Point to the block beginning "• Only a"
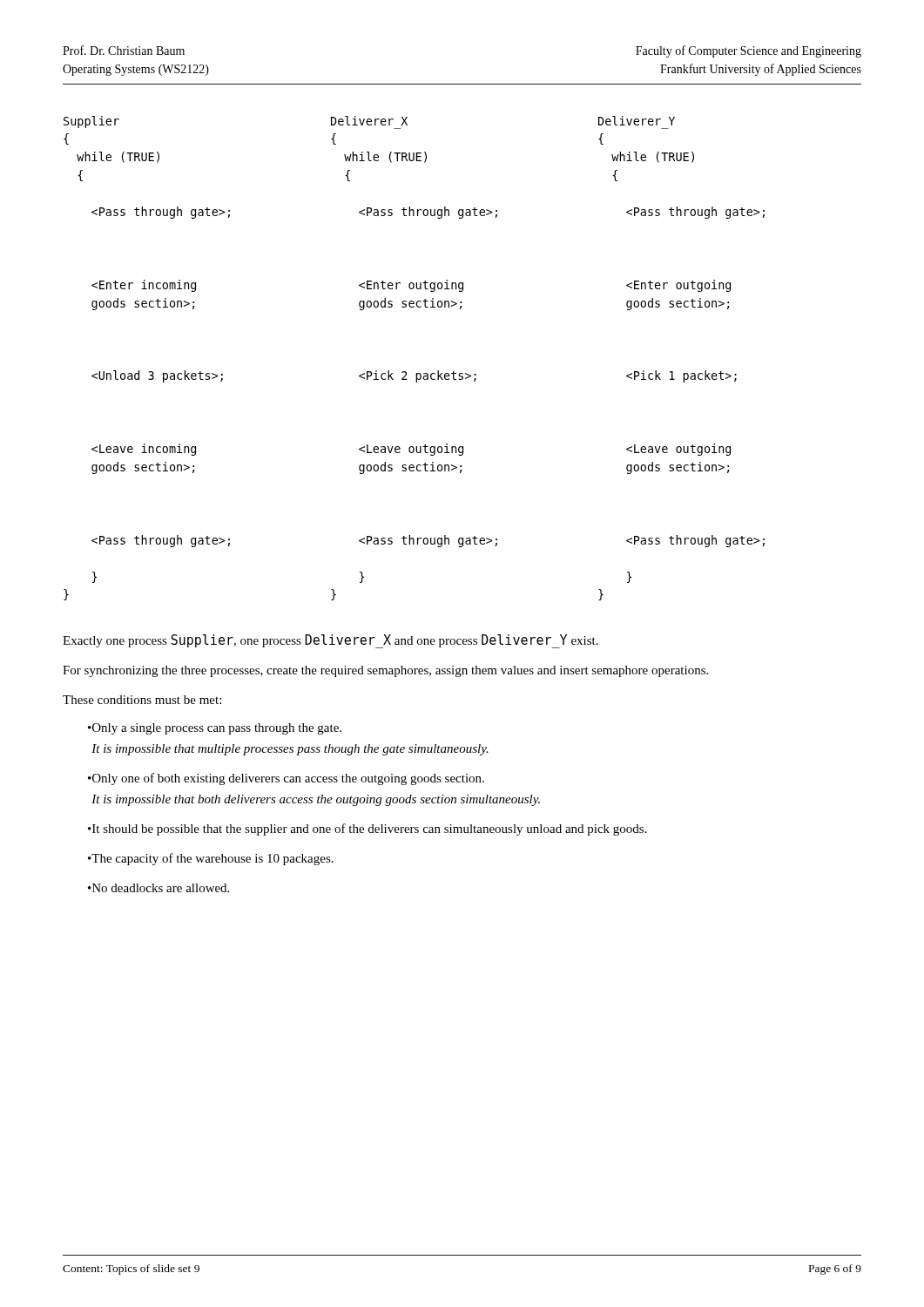The width and height of the screenshot is (924, 1307). click(x=276, y=738)
